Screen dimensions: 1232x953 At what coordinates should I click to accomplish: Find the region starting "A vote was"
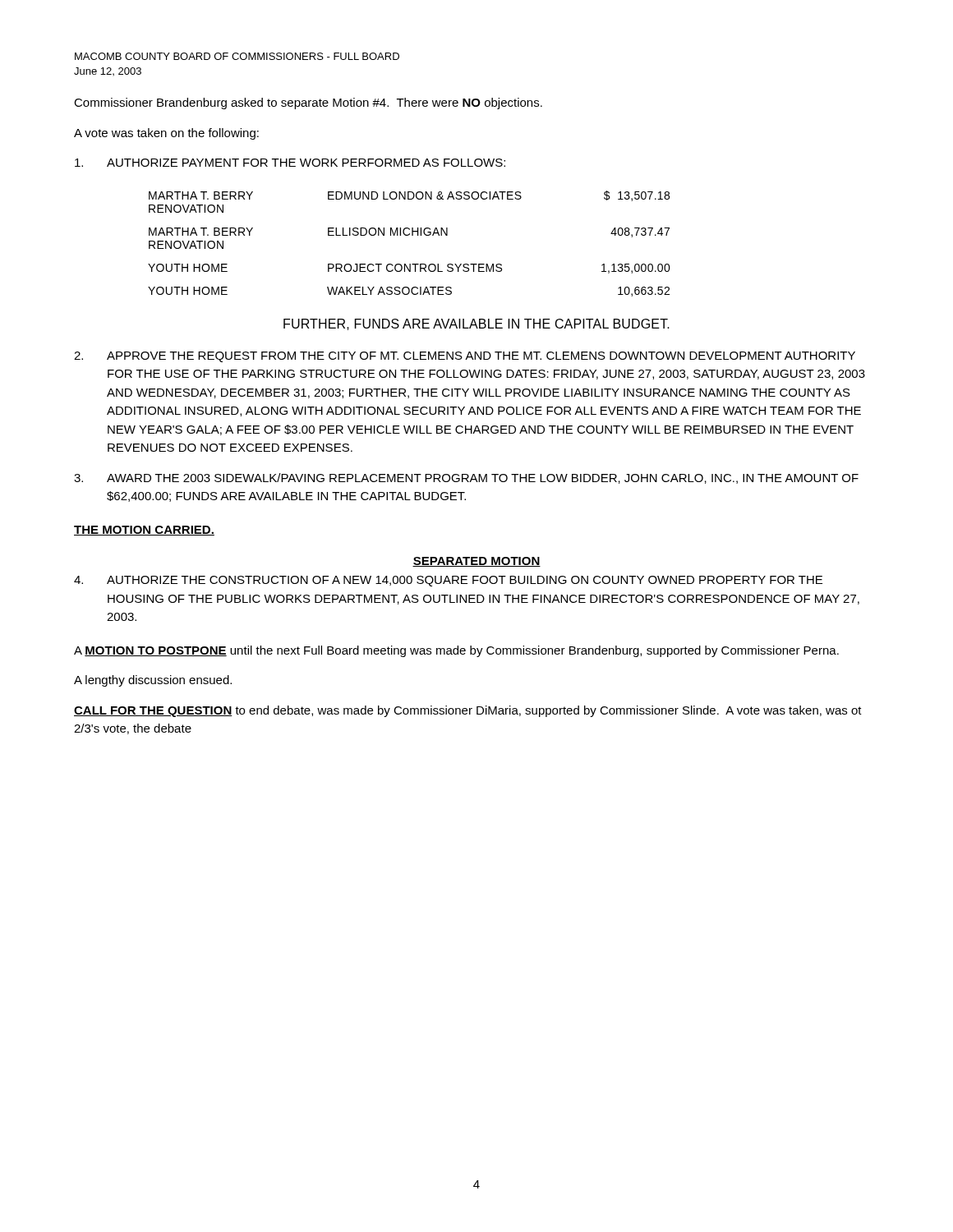[x=167, y=133]
